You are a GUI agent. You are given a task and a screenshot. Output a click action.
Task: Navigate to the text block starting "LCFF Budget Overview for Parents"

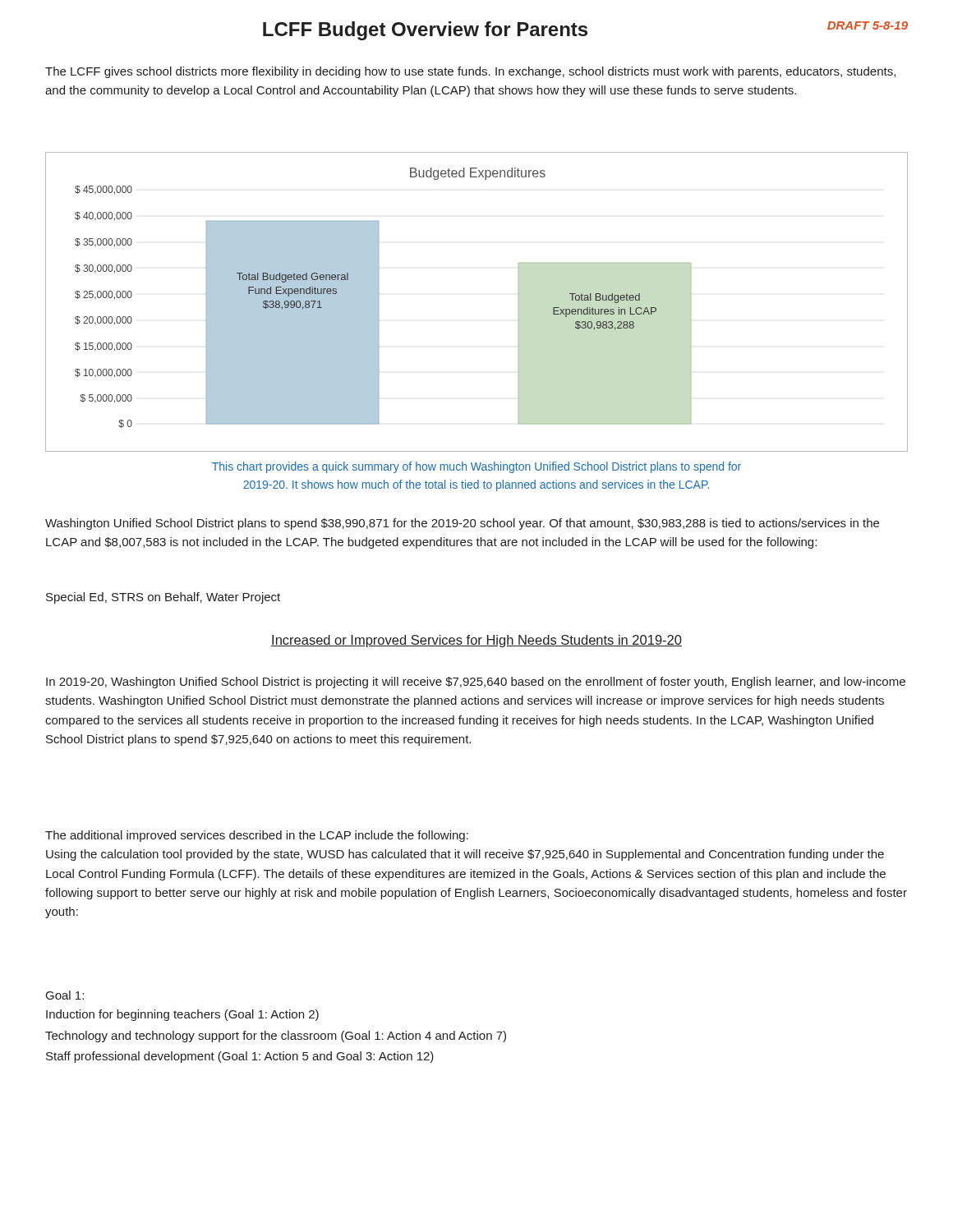425,29
